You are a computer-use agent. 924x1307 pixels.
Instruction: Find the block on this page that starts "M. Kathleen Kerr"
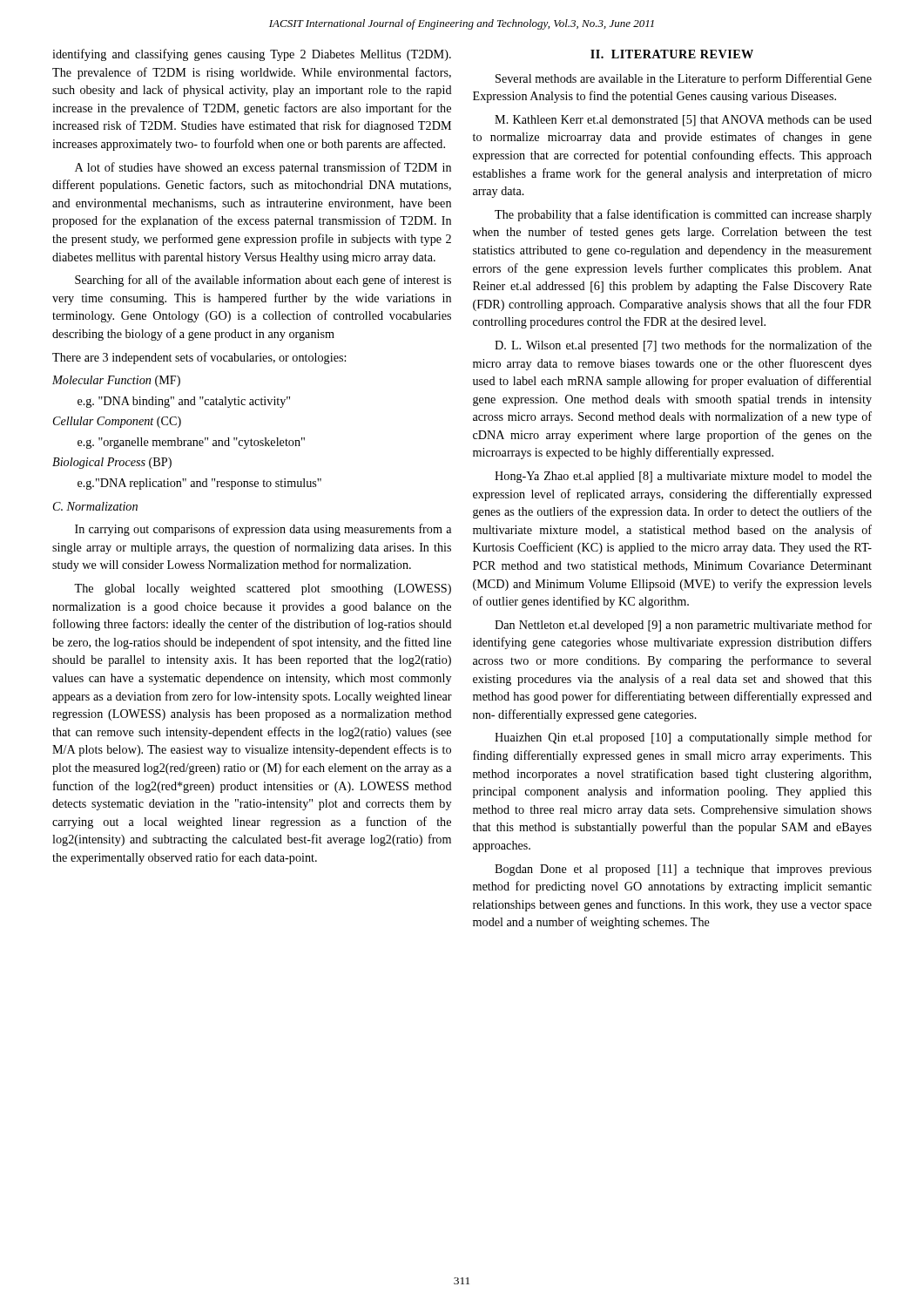coord(672,155)
